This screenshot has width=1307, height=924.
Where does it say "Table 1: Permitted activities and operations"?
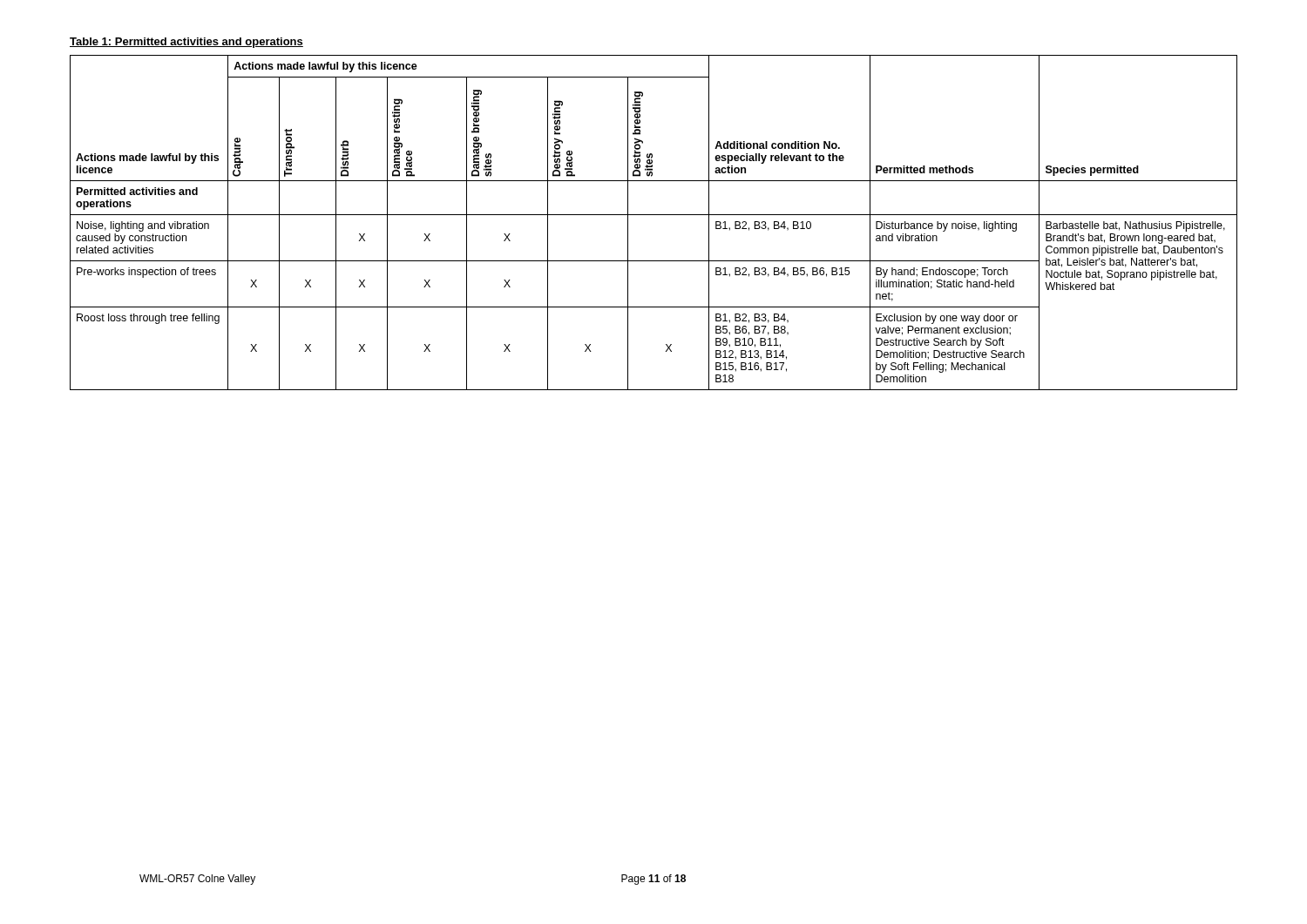[x=186, y=41]
